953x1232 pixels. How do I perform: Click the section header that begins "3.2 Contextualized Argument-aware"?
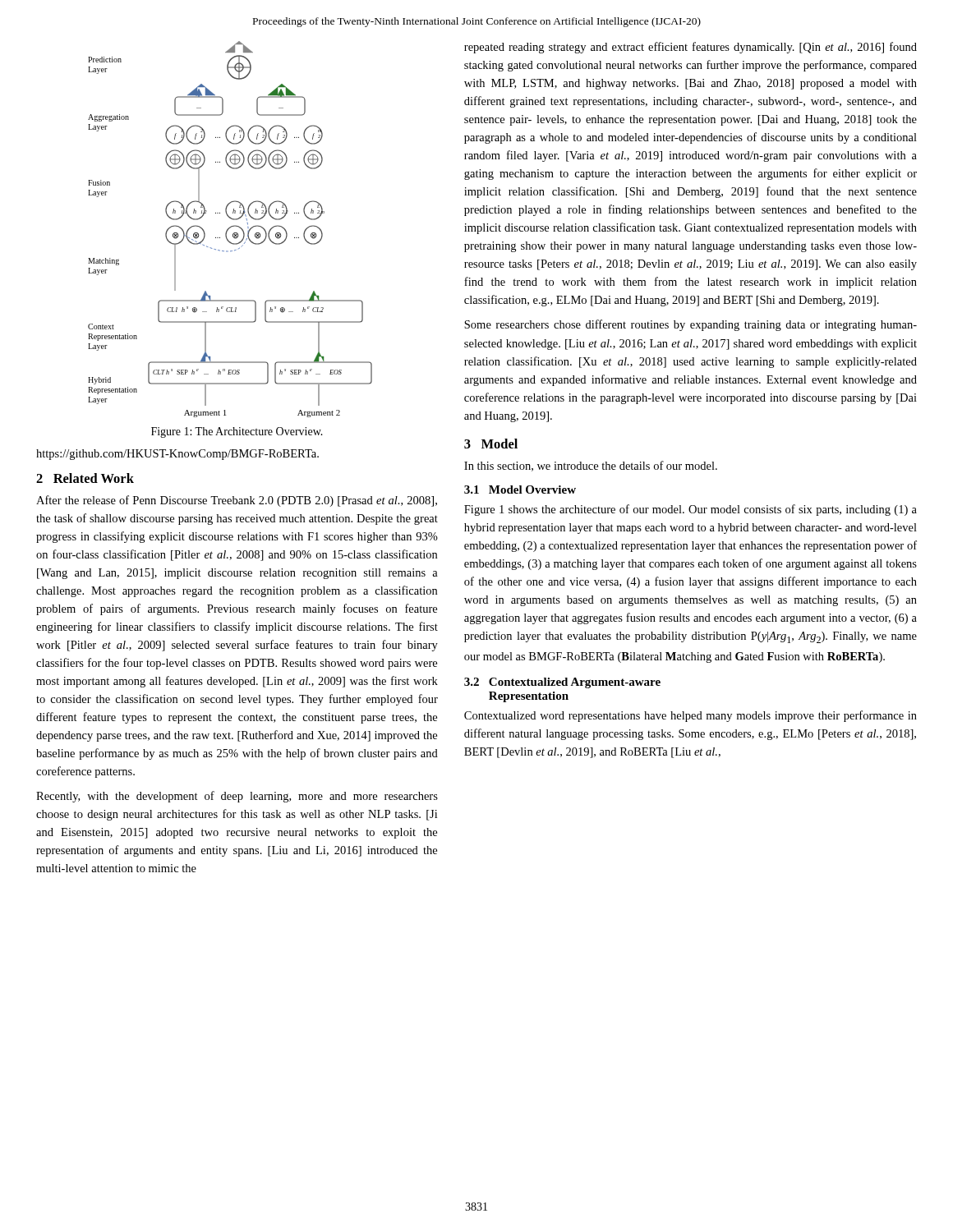click(562, 689)
